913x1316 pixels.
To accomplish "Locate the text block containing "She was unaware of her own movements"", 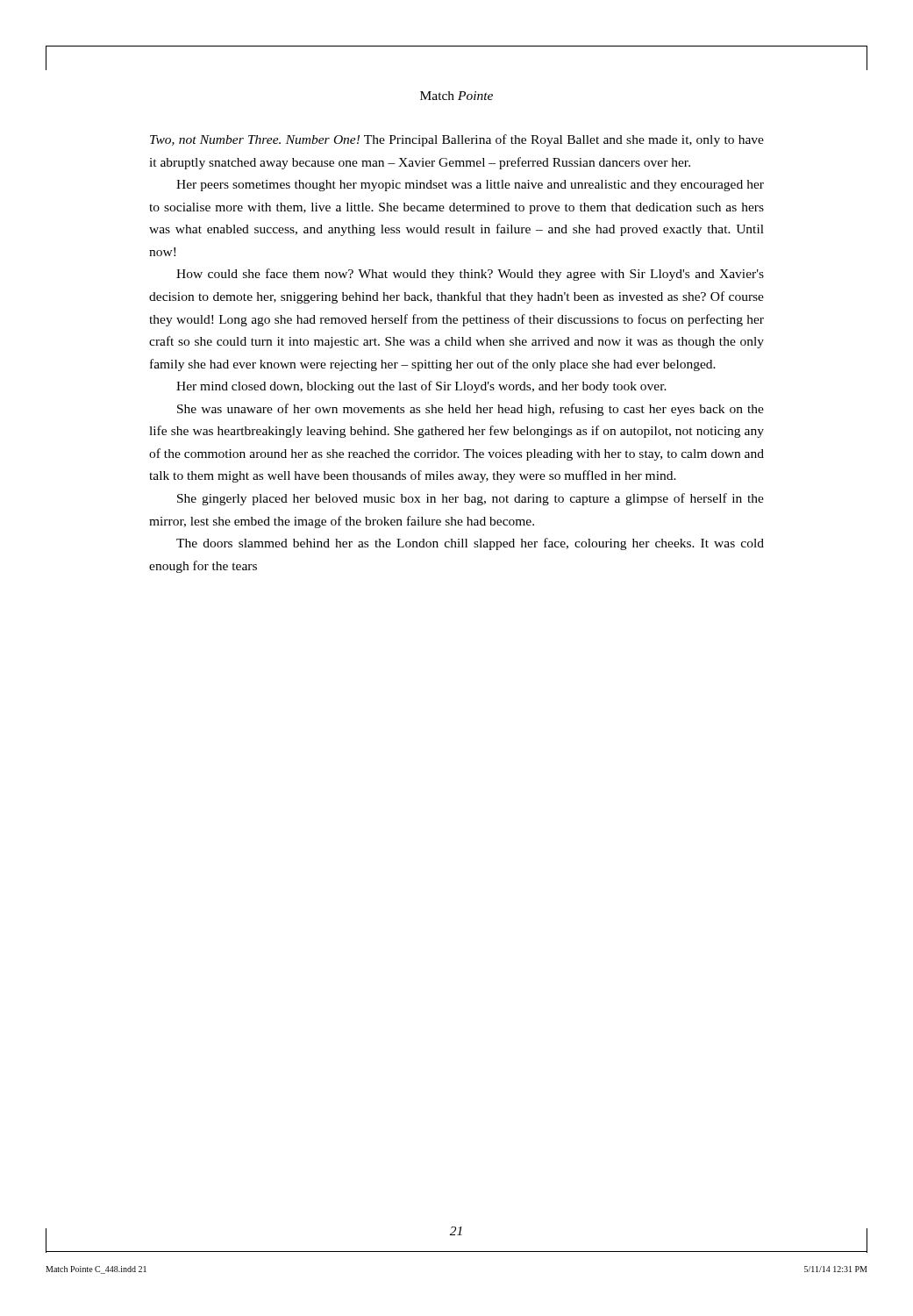I will [x=456, y=442].
